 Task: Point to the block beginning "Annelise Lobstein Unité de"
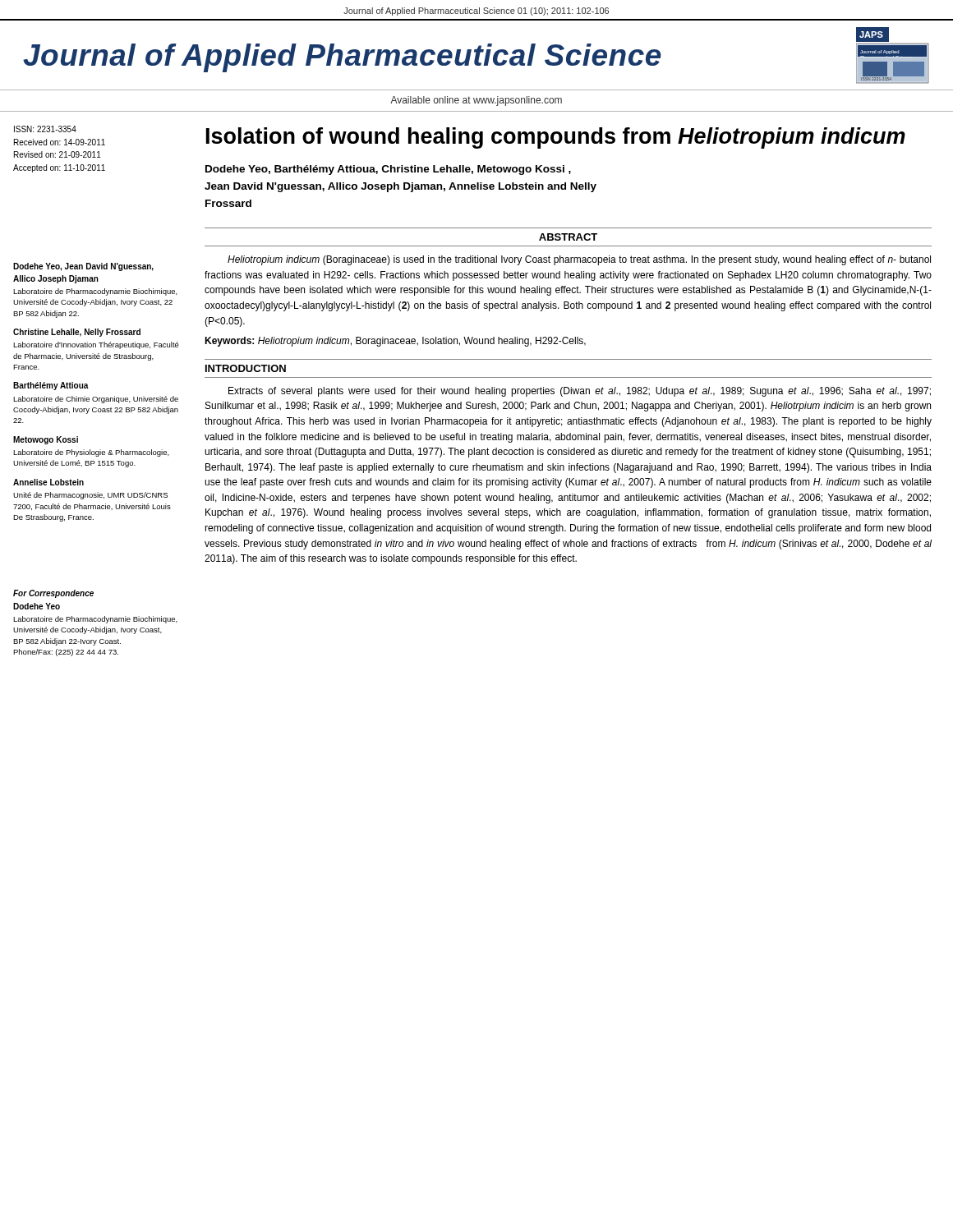[x=97, y=500]
